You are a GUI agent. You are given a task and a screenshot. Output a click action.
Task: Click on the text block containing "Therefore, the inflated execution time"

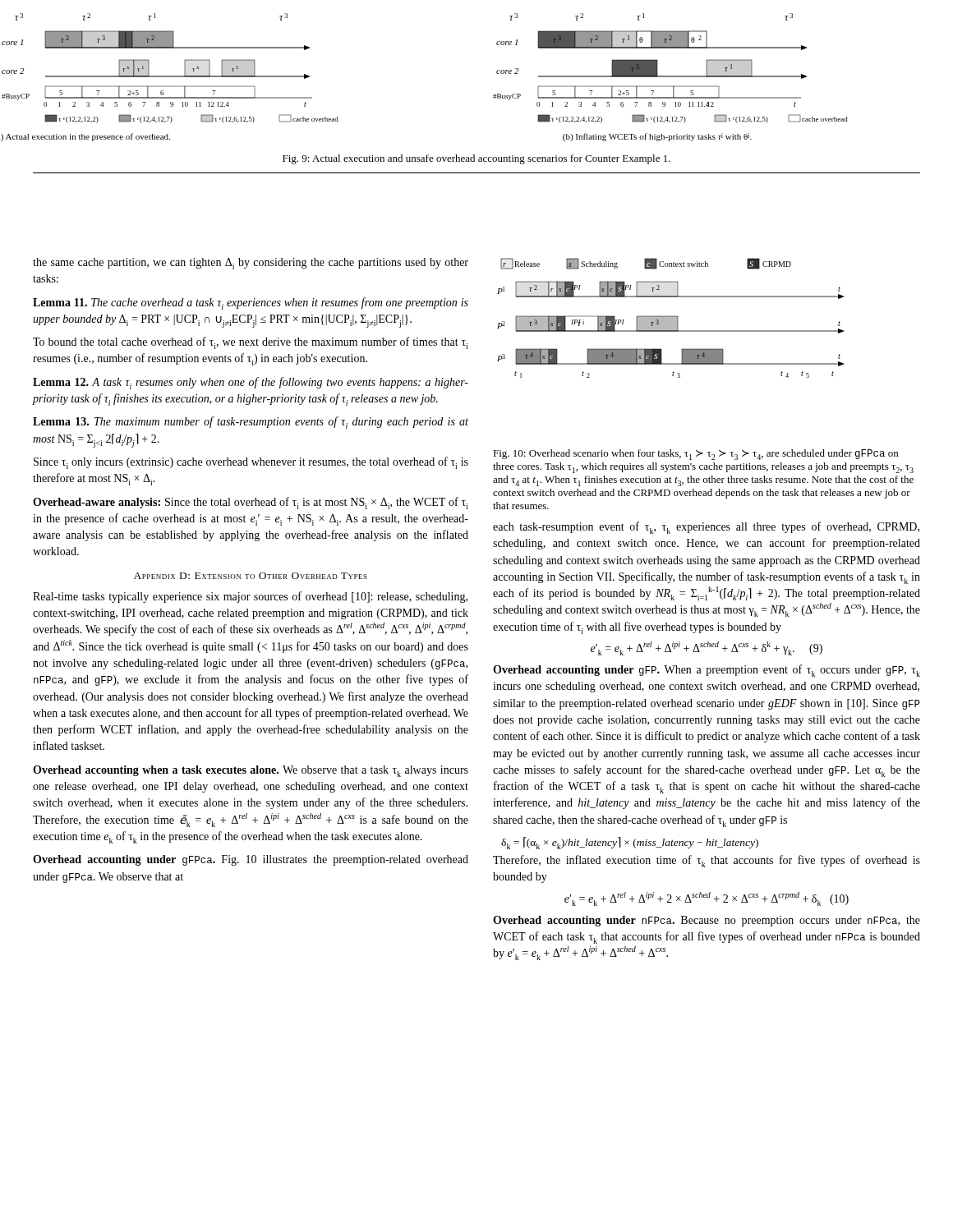pos(707,869)
